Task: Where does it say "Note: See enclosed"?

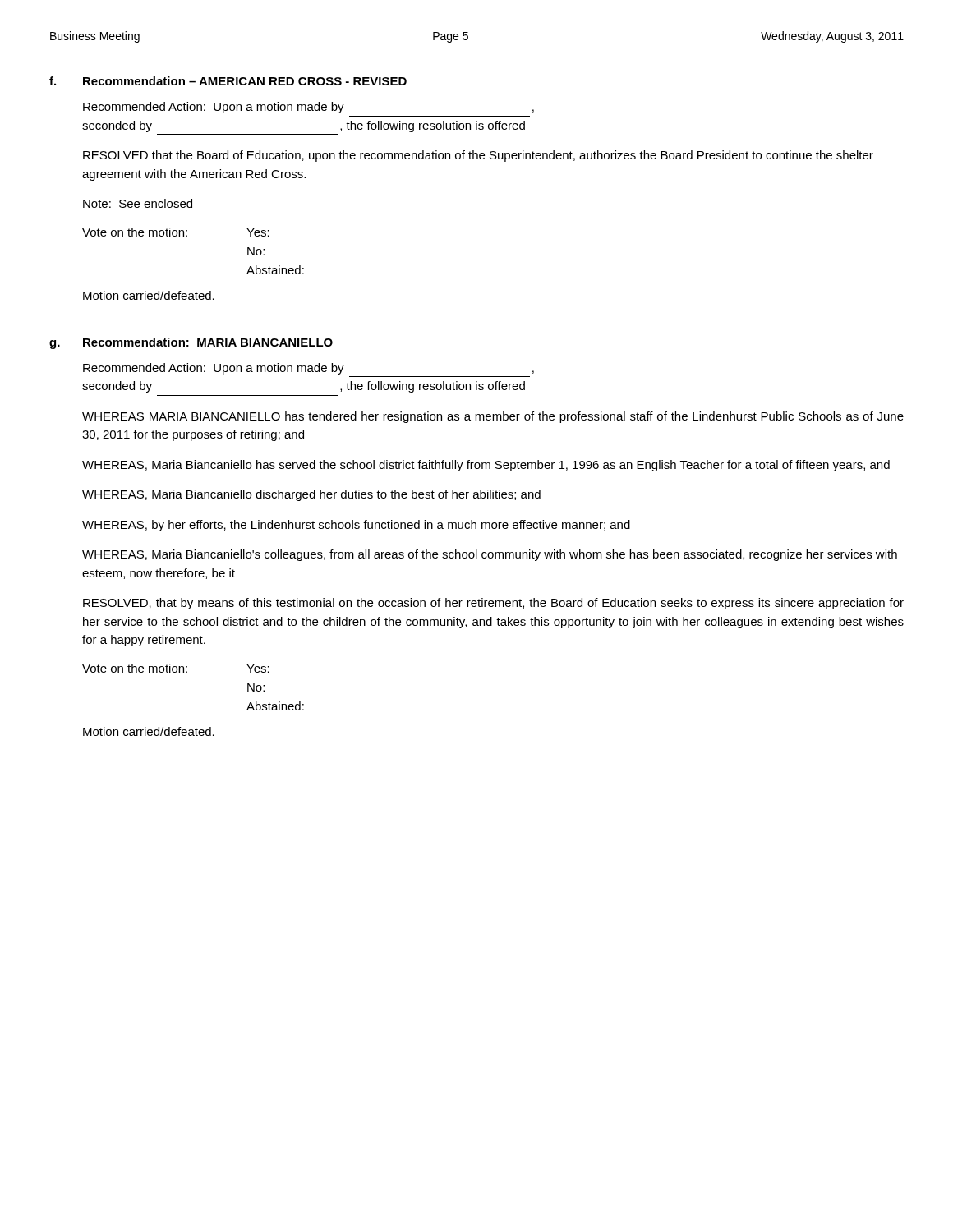Action: [138, 203]
